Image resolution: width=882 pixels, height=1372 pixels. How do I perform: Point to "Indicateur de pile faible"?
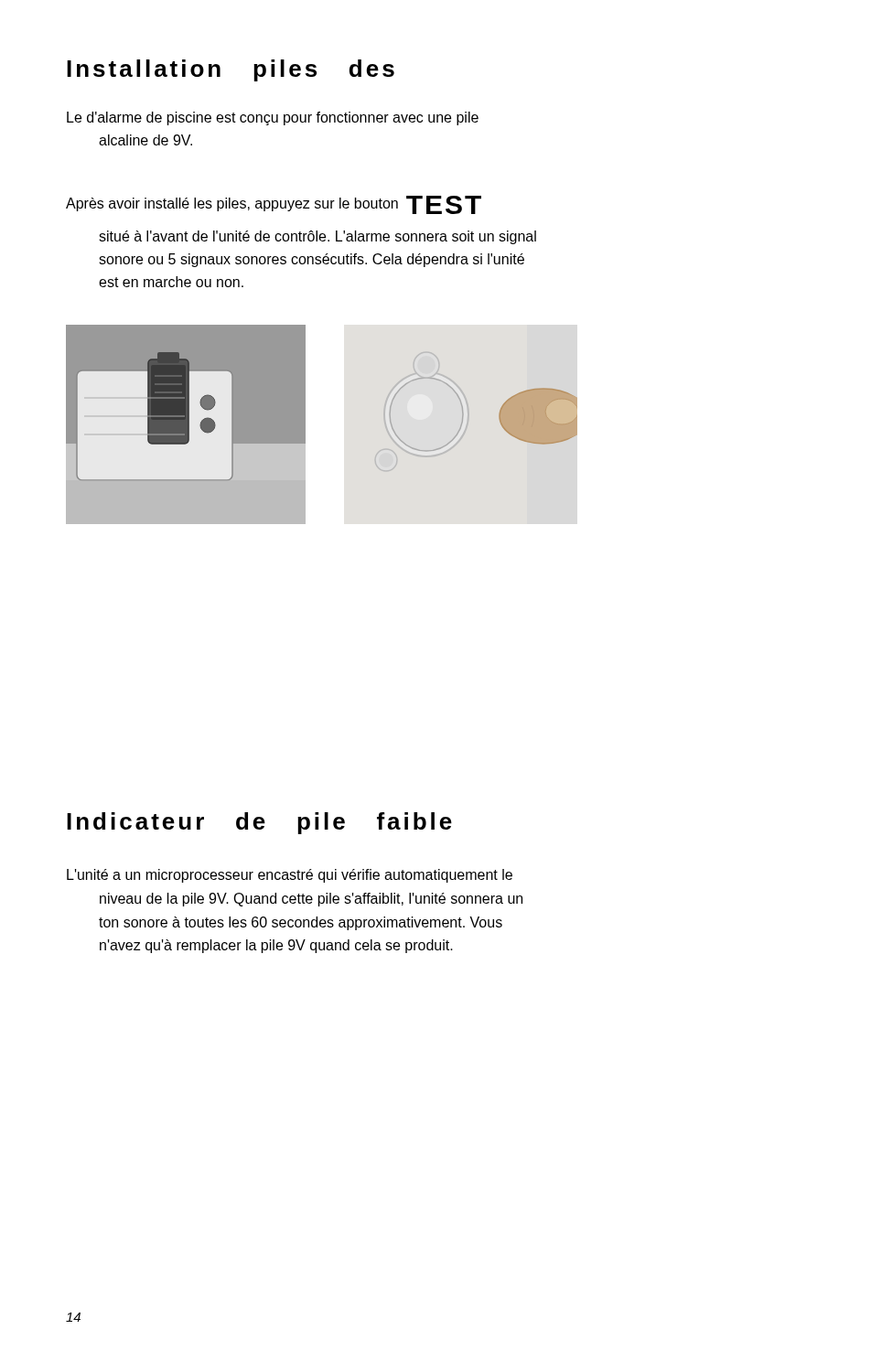tap(260, 822)
